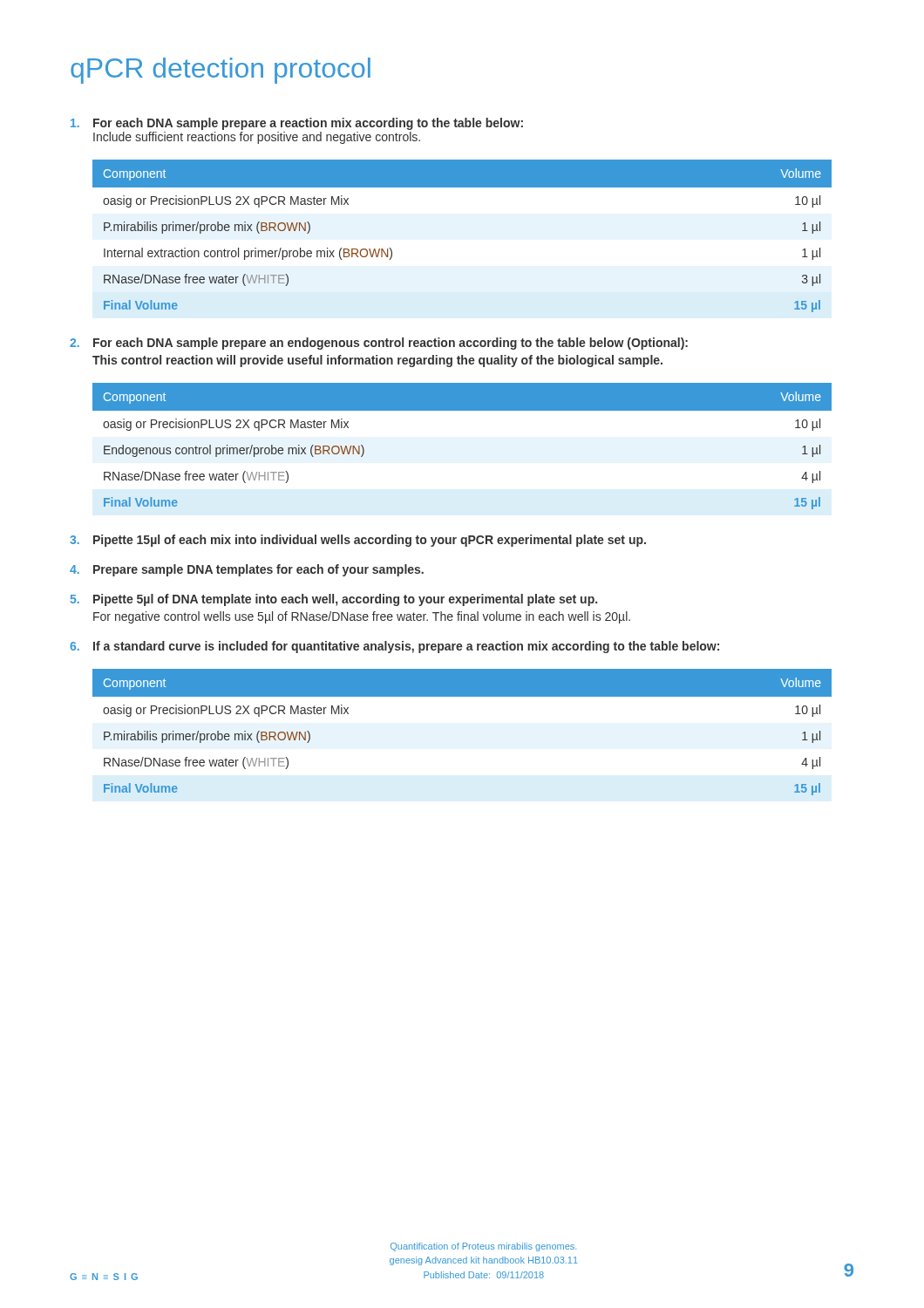Find the region starting "6. If a standard curve"
Viewport: 924px width, 1308px height.
(x=462, y=646)
